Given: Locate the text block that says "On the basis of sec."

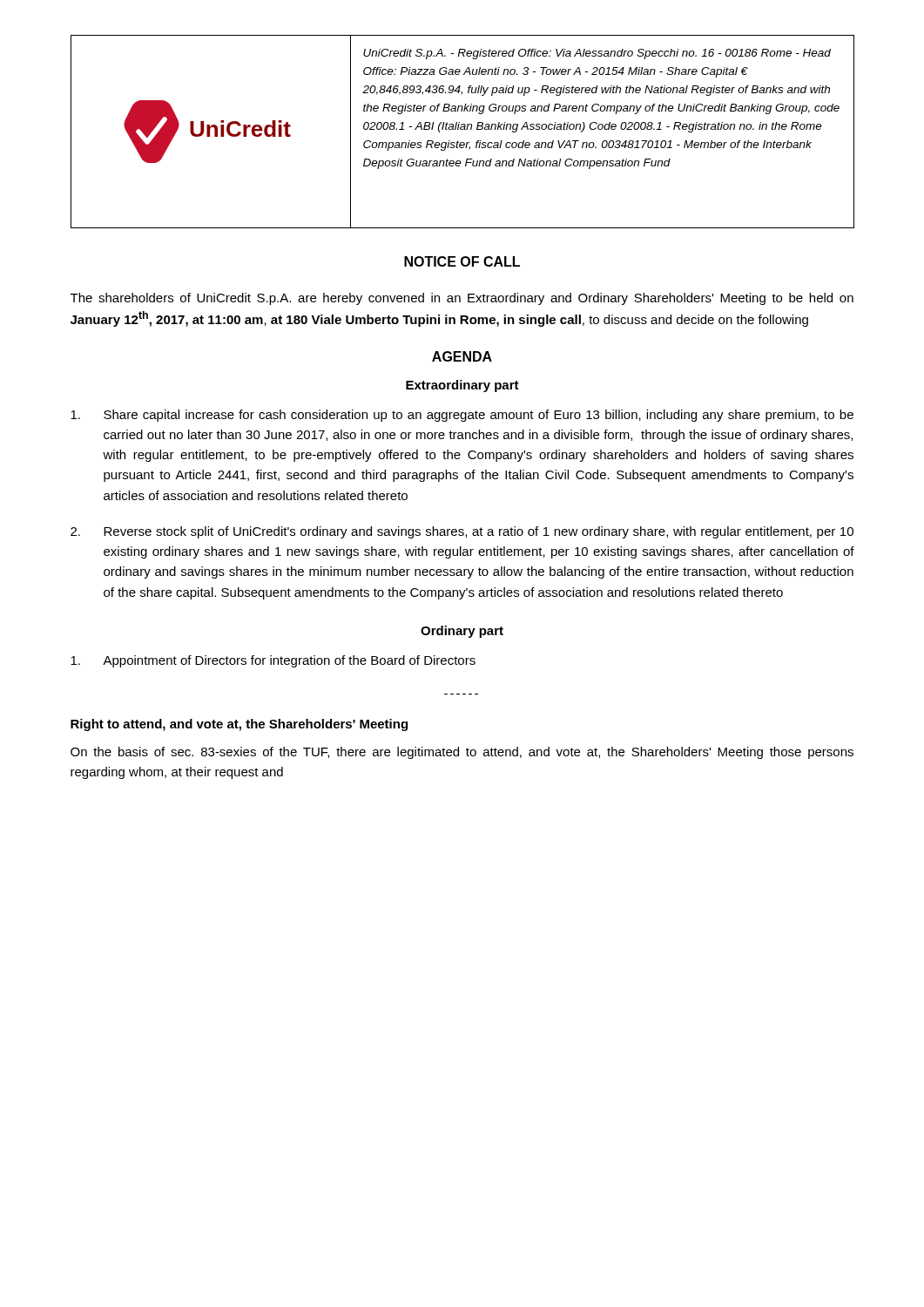Looking at the screenshot, I should click(462, 762).
